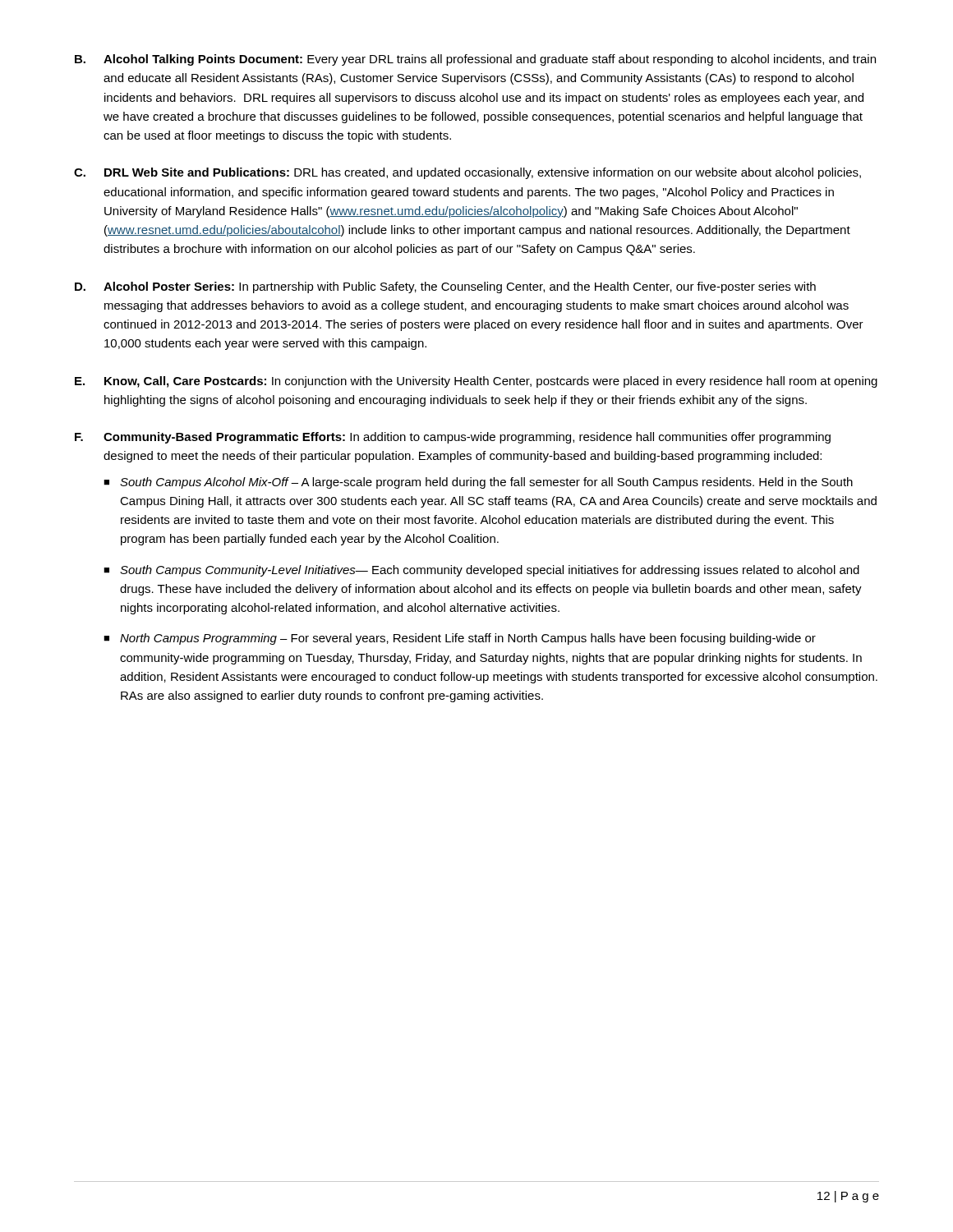
Task: Point to the block beginning "D. Alcohol Poster Series:"
Action: coord(476,315)
